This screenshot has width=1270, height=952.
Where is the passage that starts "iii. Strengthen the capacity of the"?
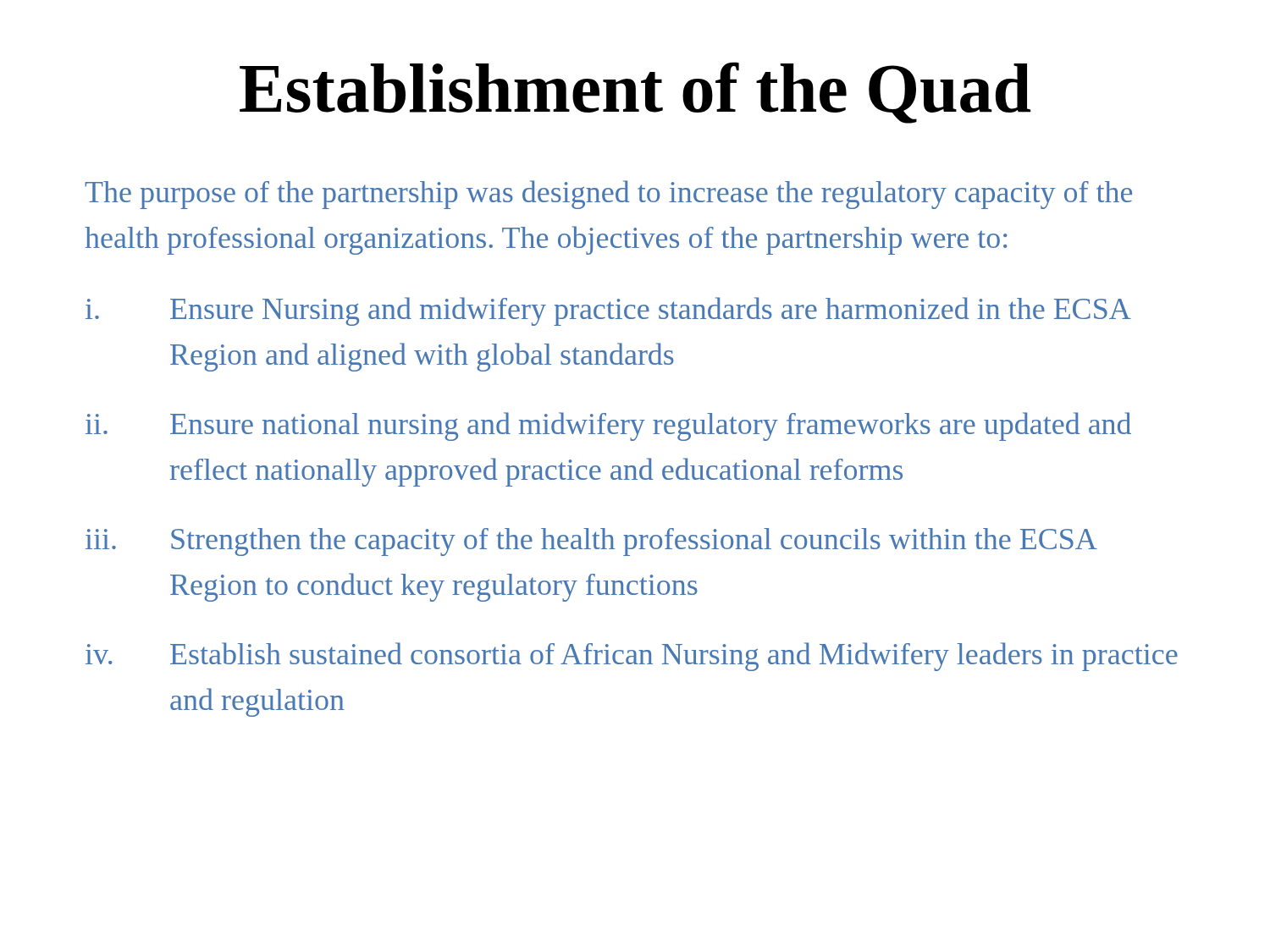click(x=635, y=562)
